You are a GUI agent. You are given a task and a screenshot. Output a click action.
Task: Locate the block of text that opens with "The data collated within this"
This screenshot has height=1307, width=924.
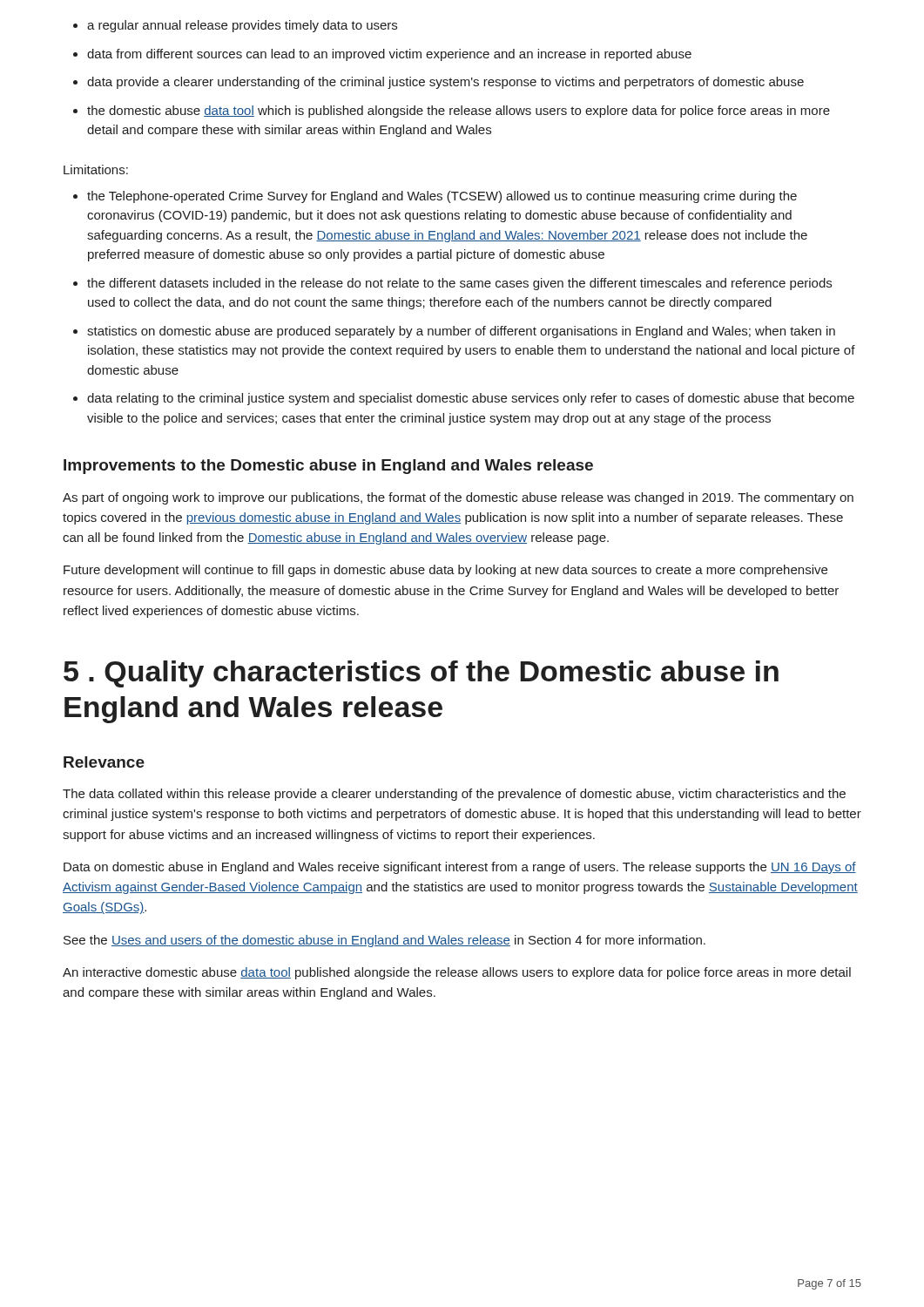click(x=462, y=814)
